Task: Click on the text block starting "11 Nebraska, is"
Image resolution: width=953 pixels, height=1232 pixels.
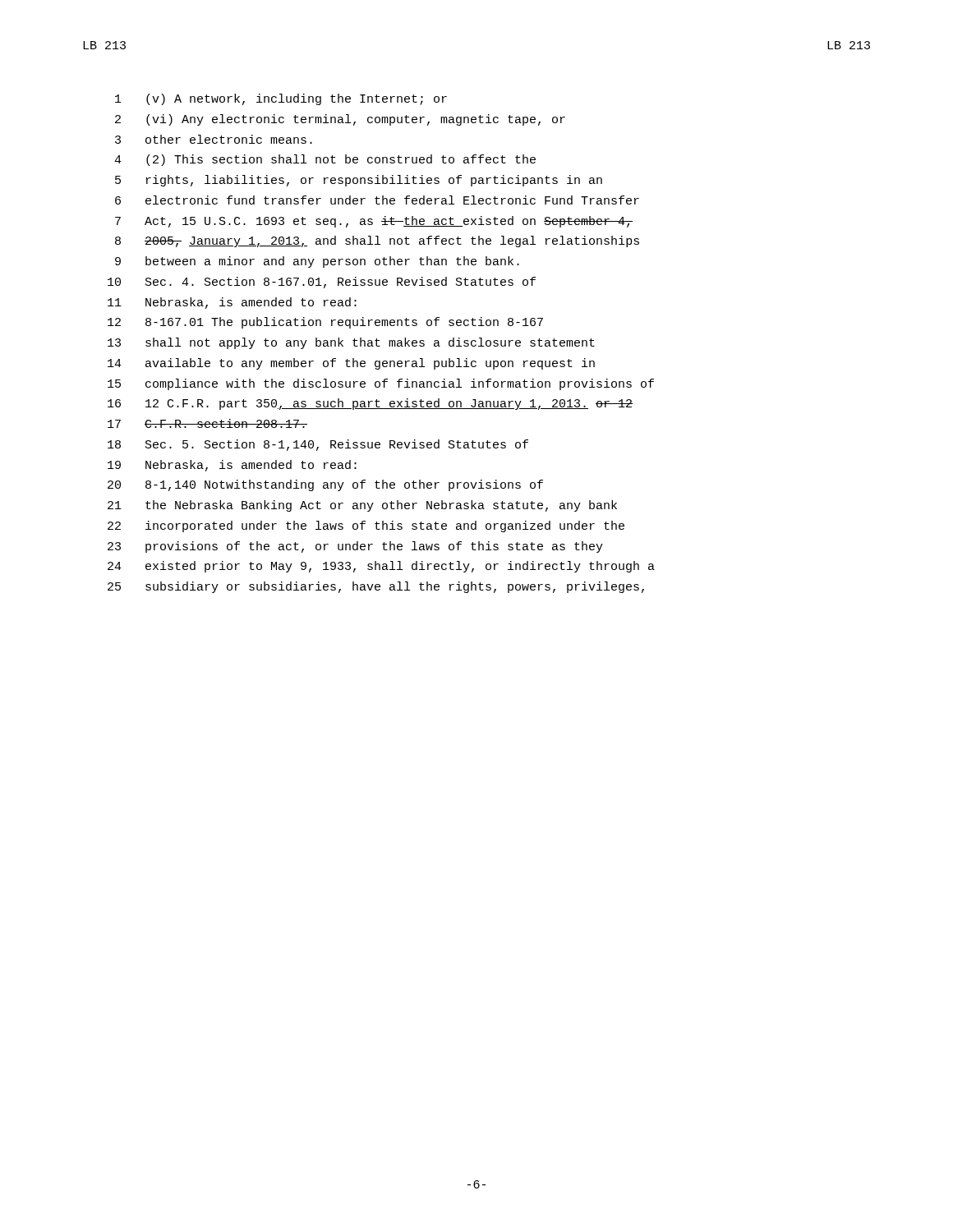Action: pos(232,303)
